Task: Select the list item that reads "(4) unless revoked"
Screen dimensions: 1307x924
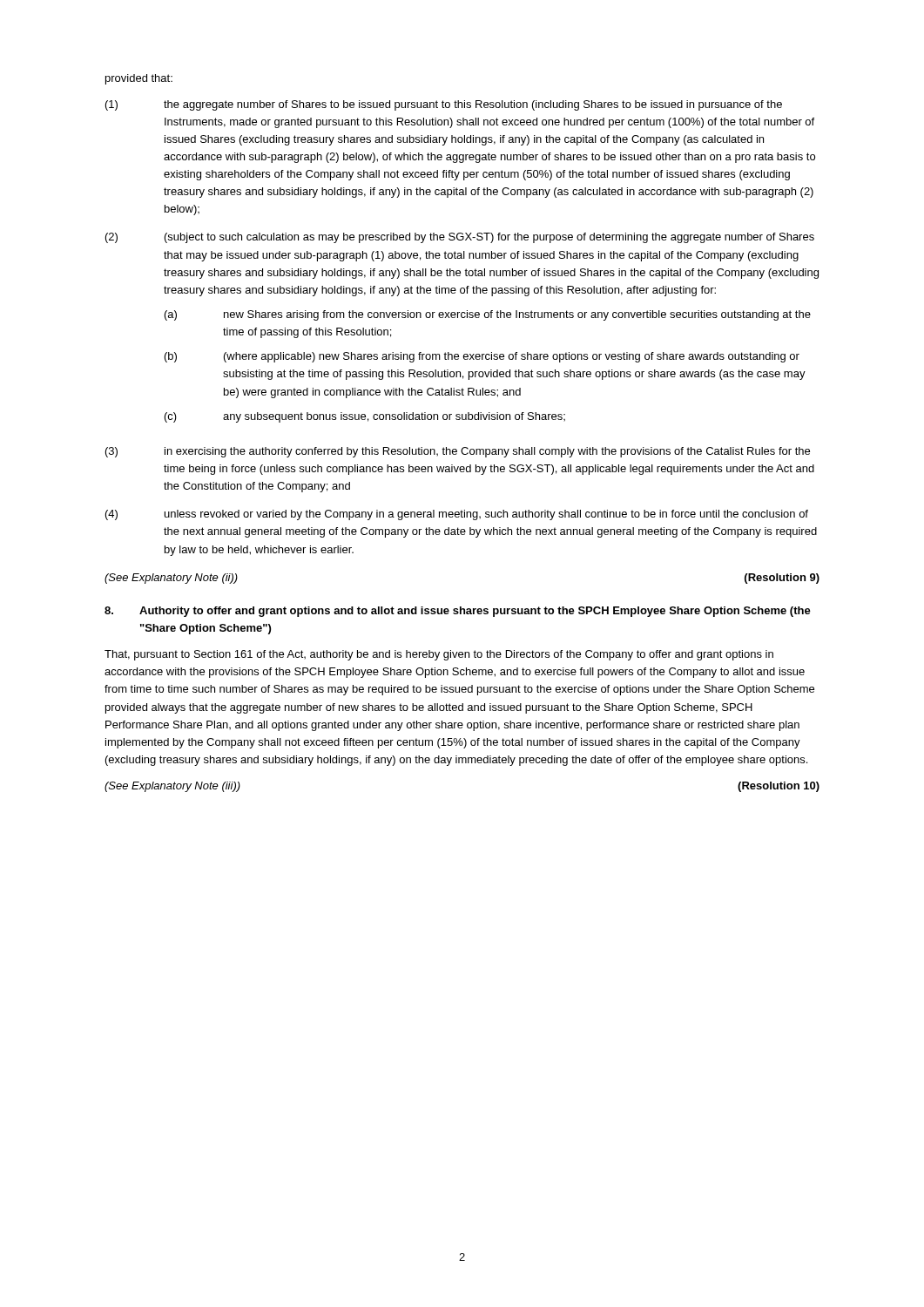Action: 462,532
